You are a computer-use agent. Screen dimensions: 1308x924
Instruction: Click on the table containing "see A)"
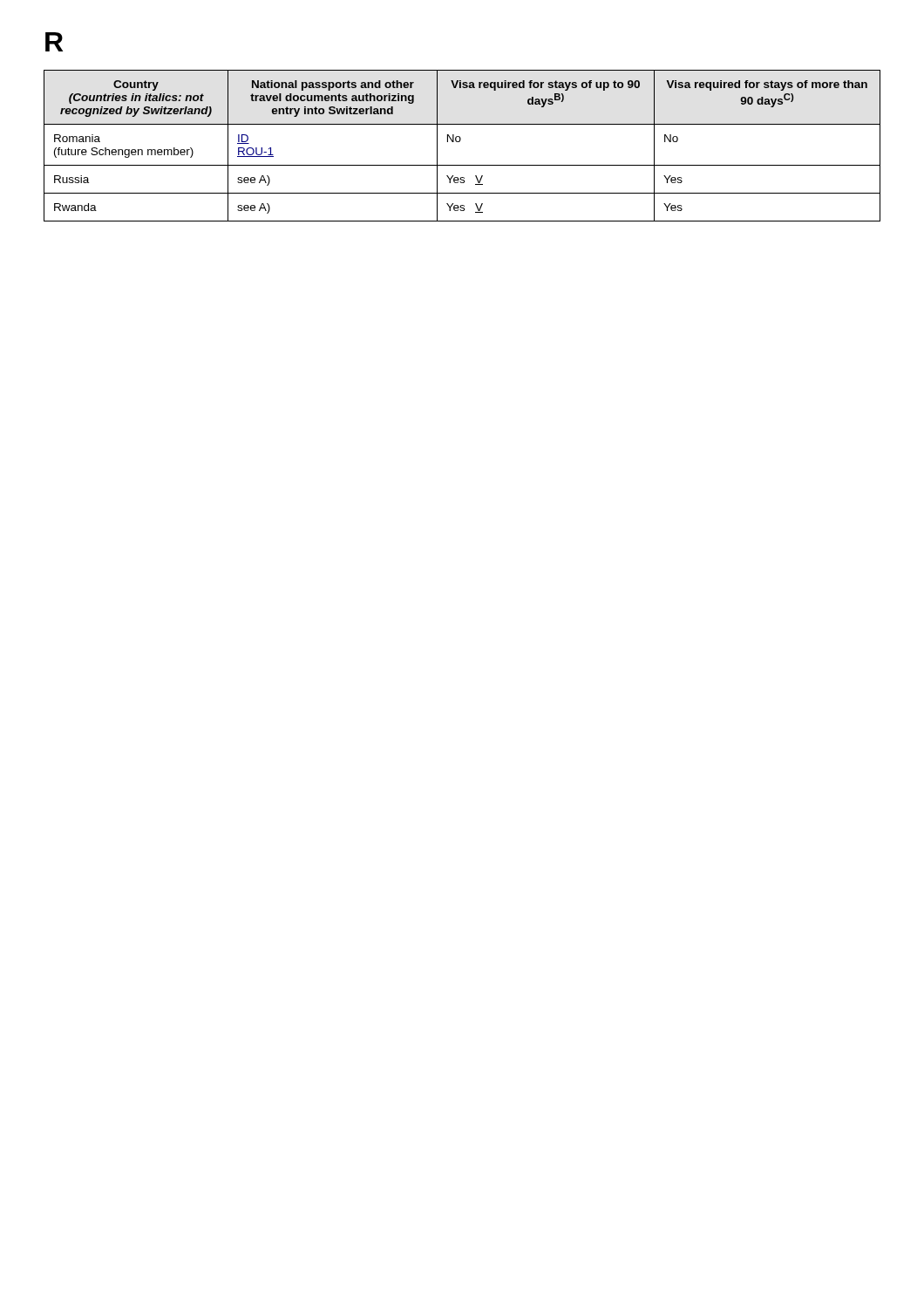(462, 146)
